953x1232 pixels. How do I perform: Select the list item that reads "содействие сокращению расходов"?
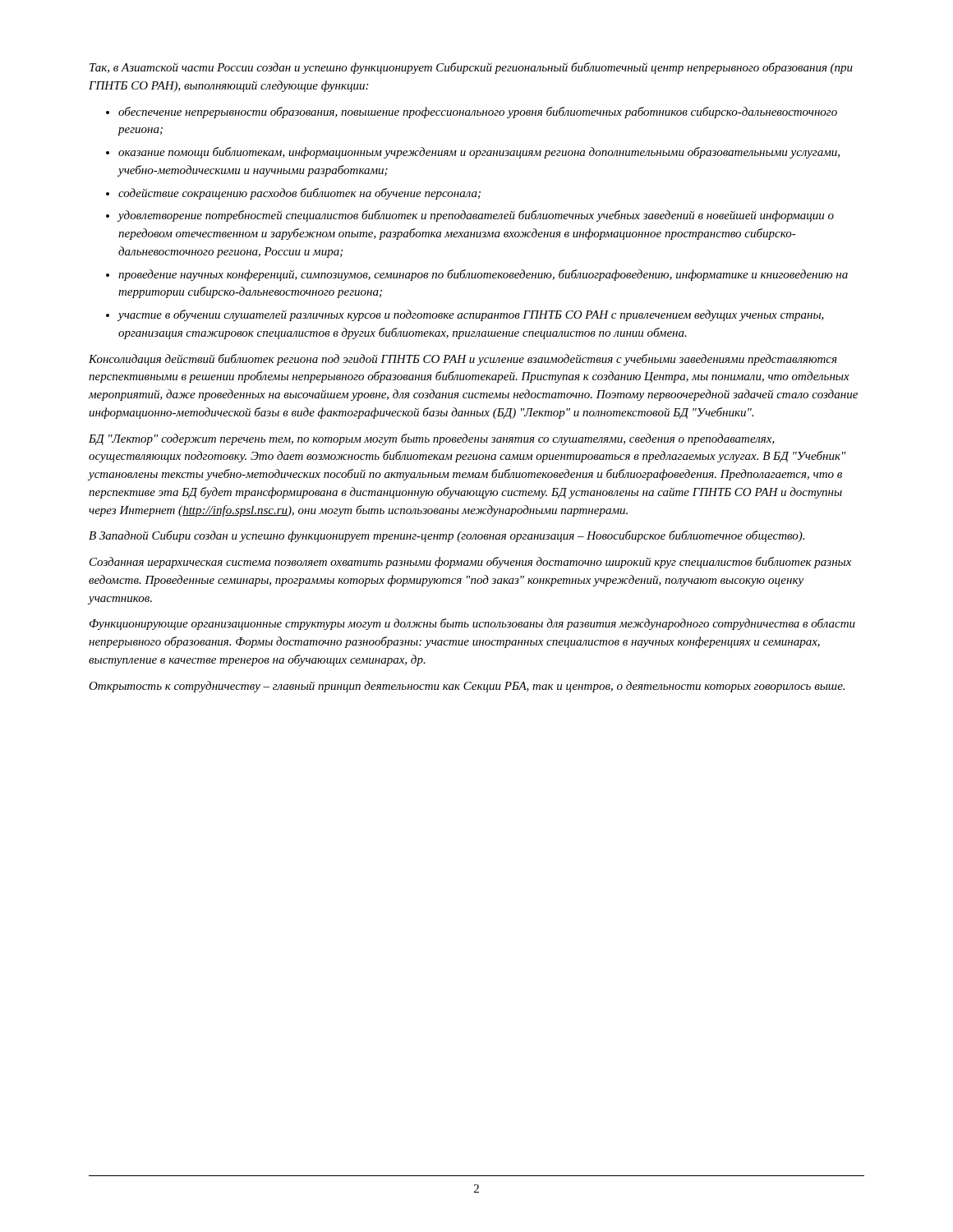pos(300,193)
